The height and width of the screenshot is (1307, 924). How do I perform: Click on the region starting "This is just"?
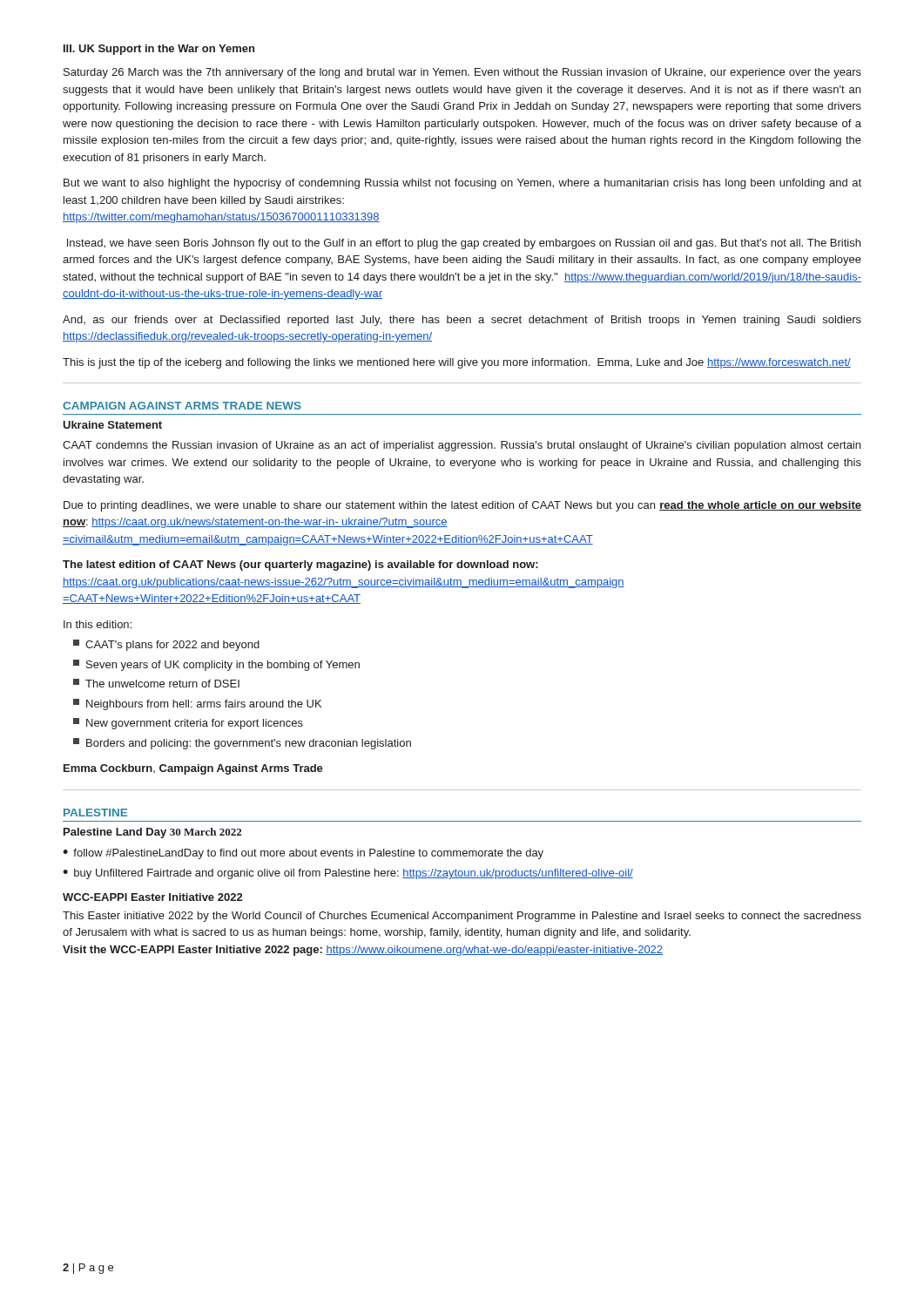click(457, 362)
